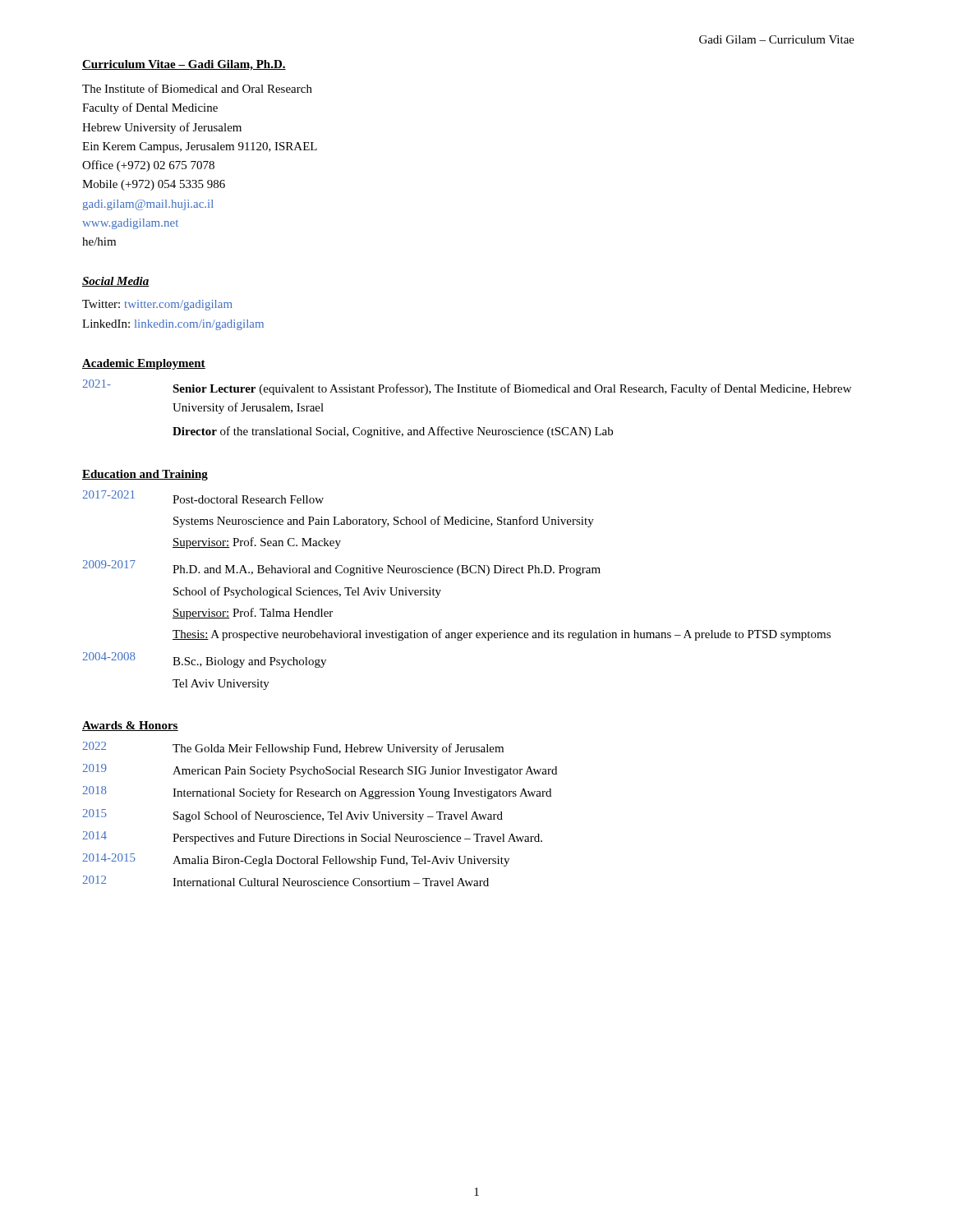The height and width of the screenshot is (1232, 953).
Task: Select the list item that reads "2017-2021 Post-doctoral Research Fellow Systems Neuroscience"
Action: click(x=468, y=521)
